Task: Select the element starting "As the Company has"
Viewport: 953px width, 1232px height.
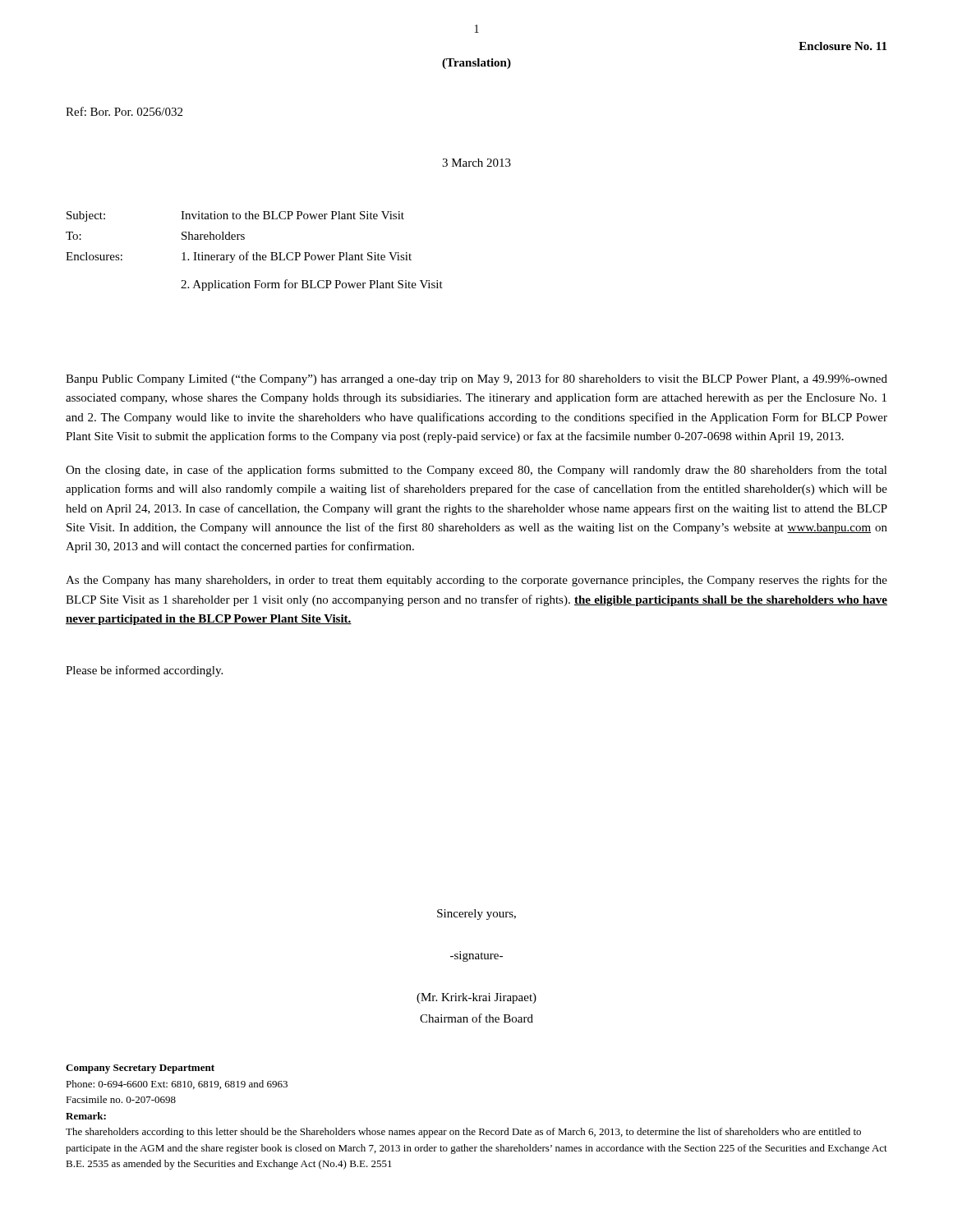Action: click(x=476, y=599)
